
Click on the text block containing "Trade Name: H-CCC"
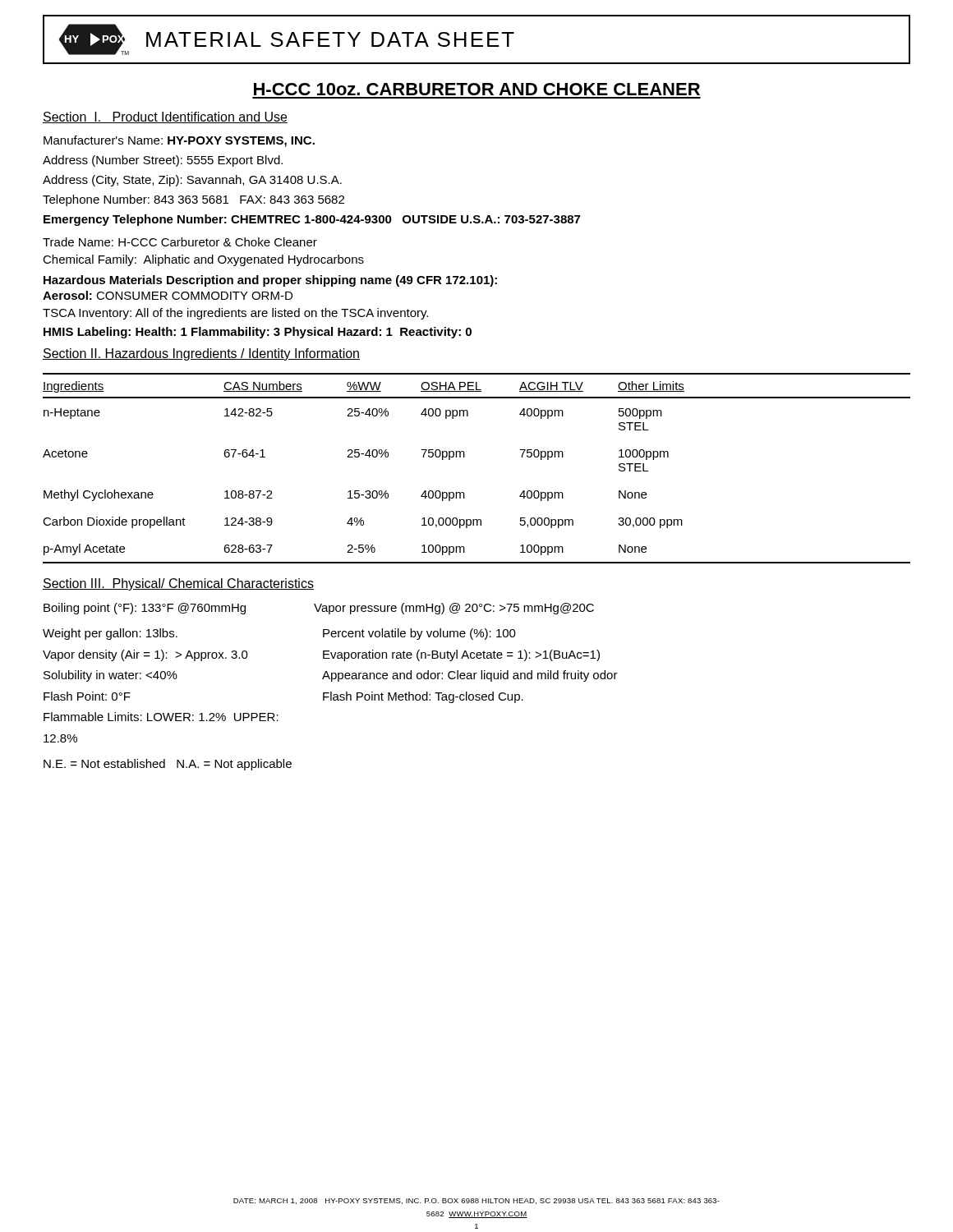[x=180, y=242]
